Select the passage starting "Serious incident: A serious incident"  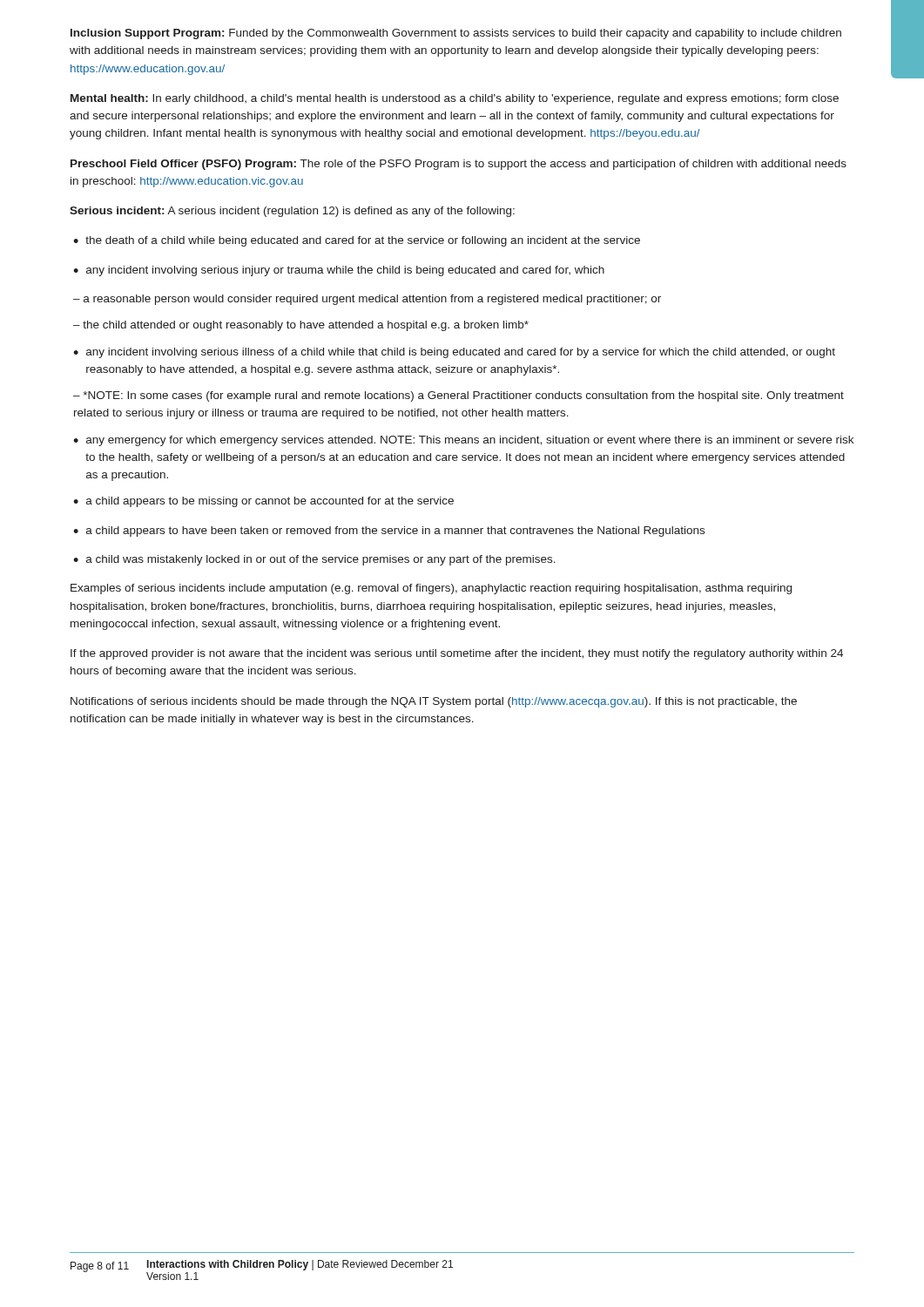point(293,210)
